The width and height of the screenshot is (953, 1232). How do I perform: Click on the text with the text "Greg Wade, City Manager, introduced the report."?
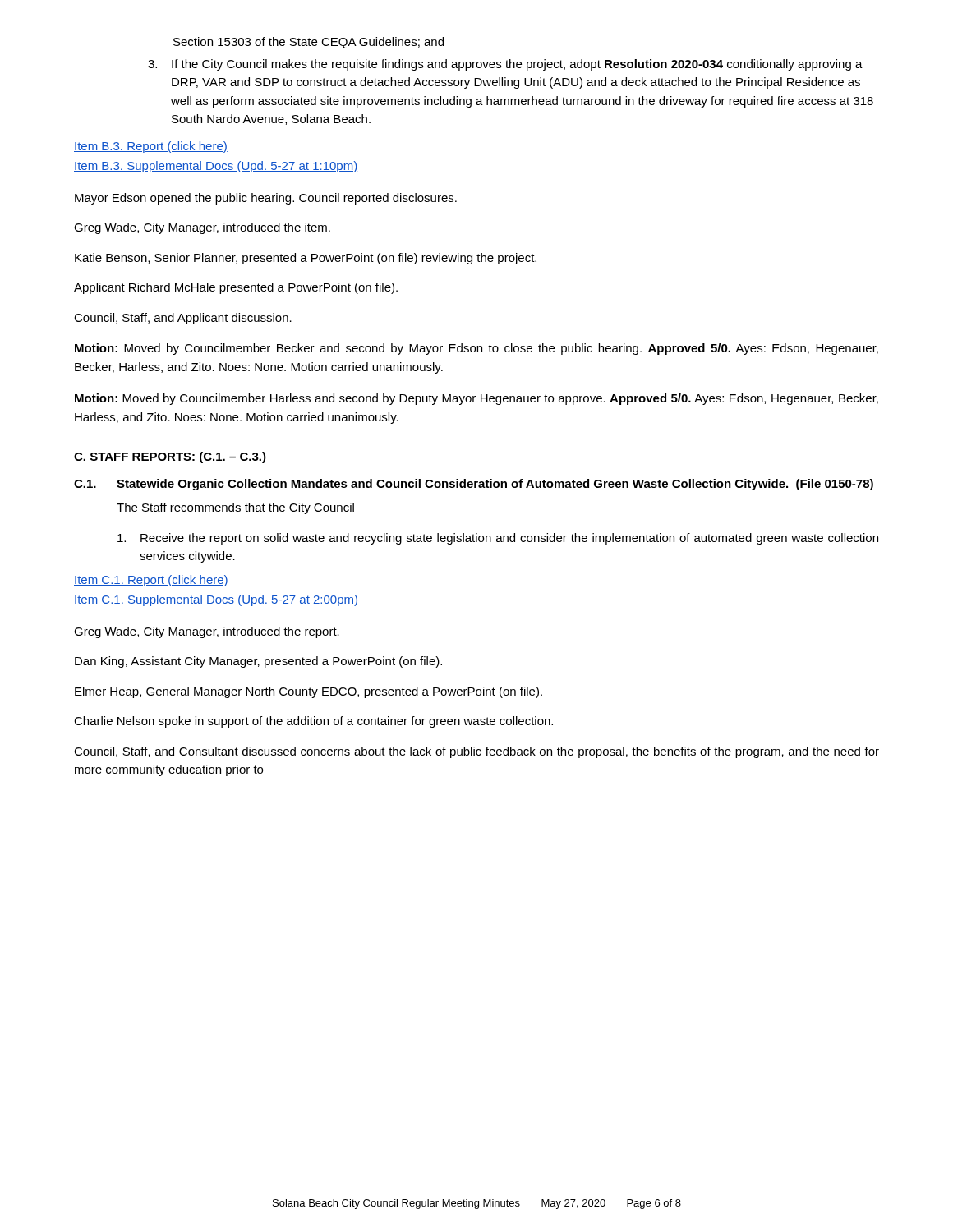(x=207, y=631)
